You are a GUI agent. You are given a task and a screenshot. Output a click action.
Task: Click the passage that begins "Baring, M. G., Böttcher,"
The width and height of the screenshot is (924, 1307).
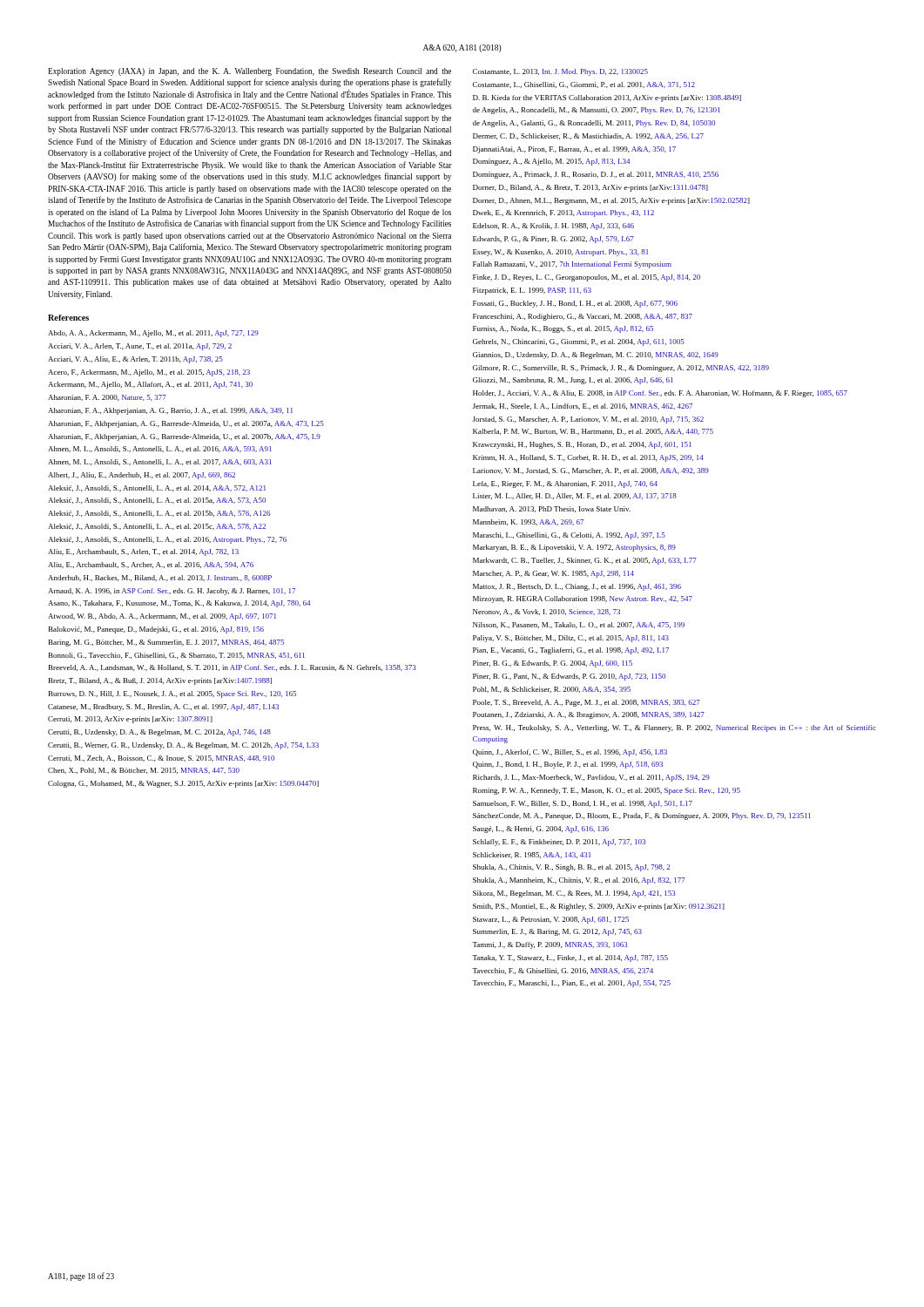(166, 642)
